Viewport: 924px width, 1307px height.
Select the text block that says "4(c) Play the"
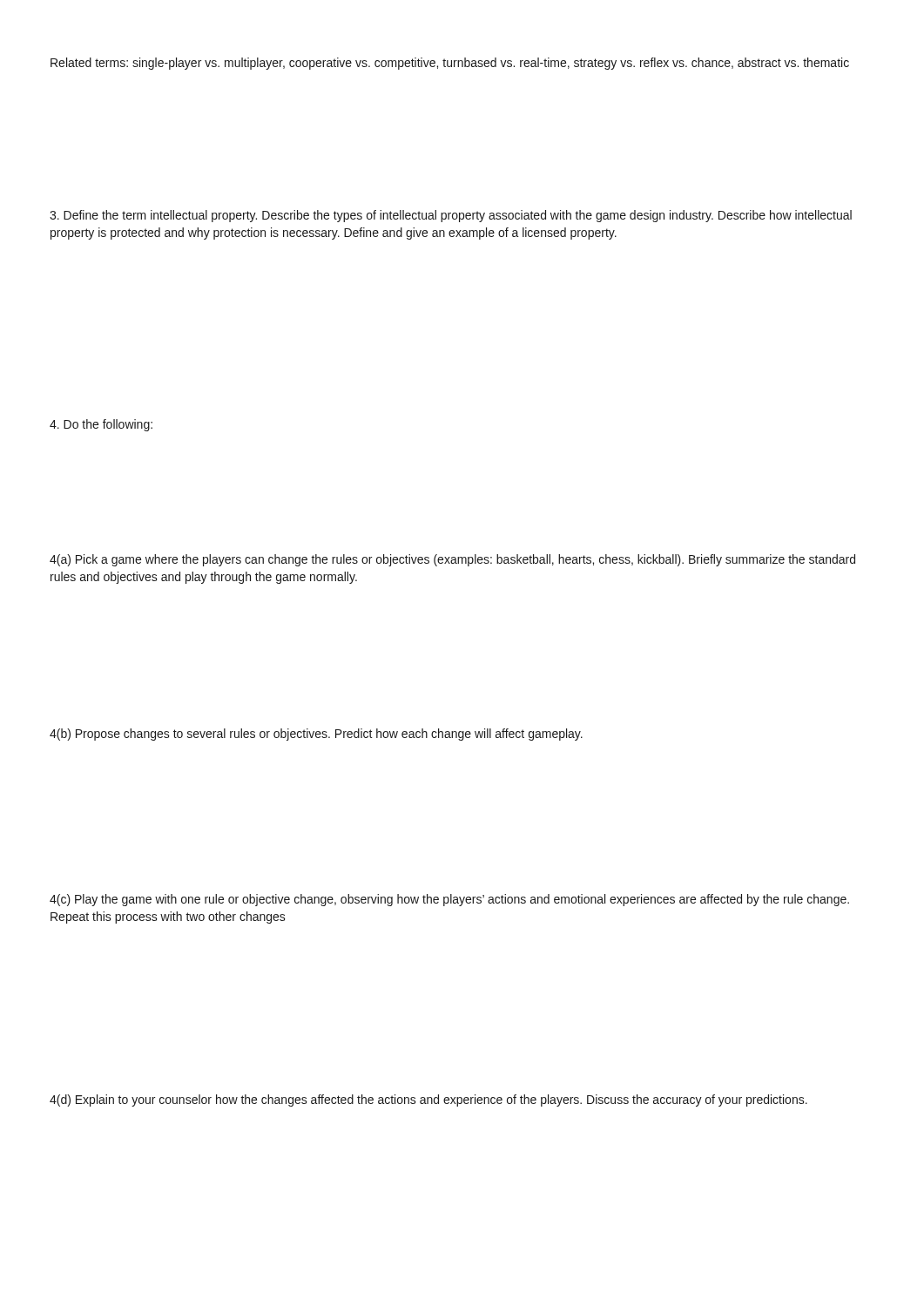462,908
